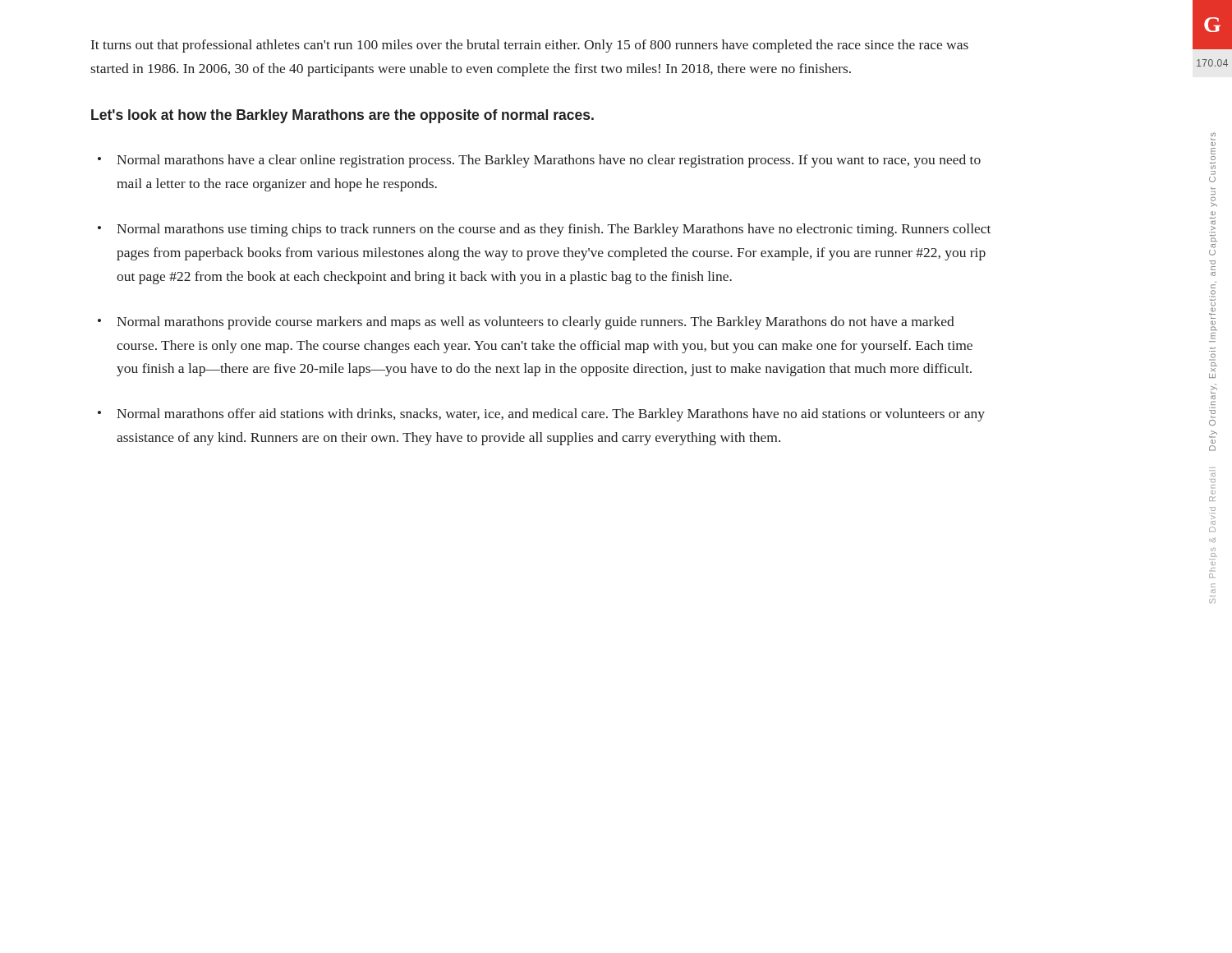Click the section header that begins "Let's look at how"
This screenshot has width=1232, height=953.
[x=342, y=115]
